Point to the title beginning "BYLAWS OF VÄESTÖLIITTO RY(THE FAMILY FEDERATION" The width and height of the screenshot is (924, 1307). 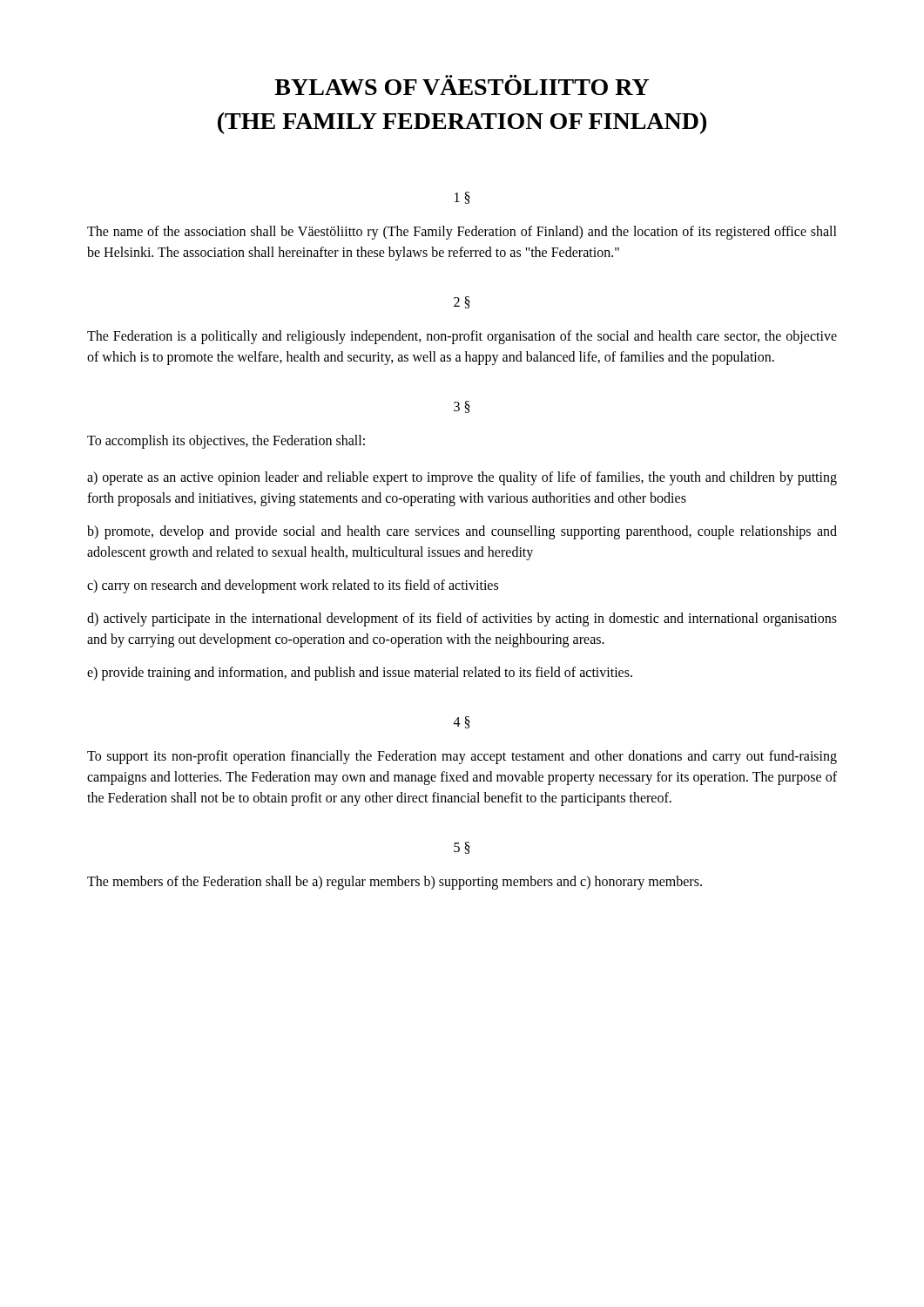tap(462, 104)
